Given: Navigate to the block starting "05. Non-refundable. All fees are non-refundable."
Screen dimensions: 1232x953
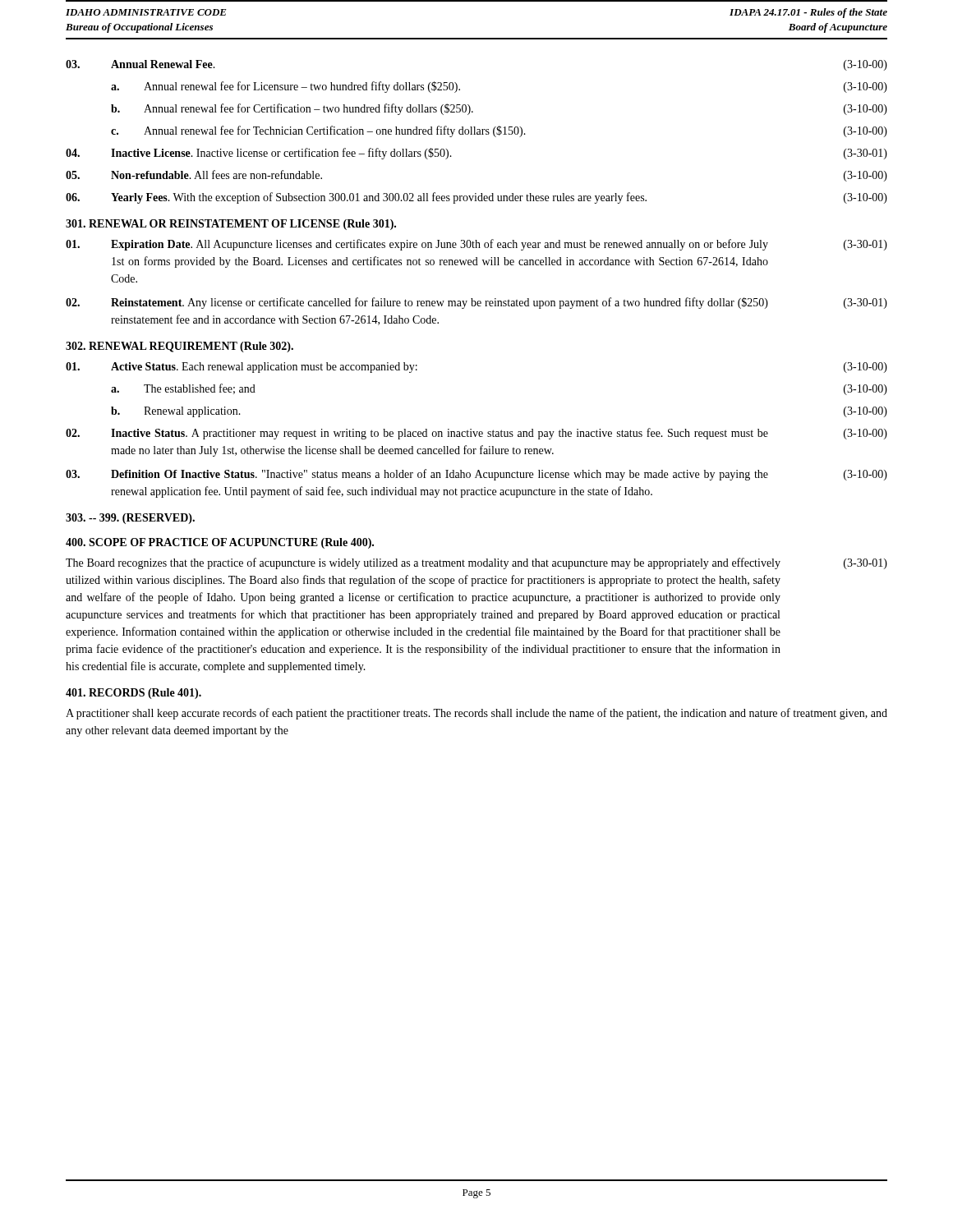Looking at the screenshot, I should tap(216, 175).
